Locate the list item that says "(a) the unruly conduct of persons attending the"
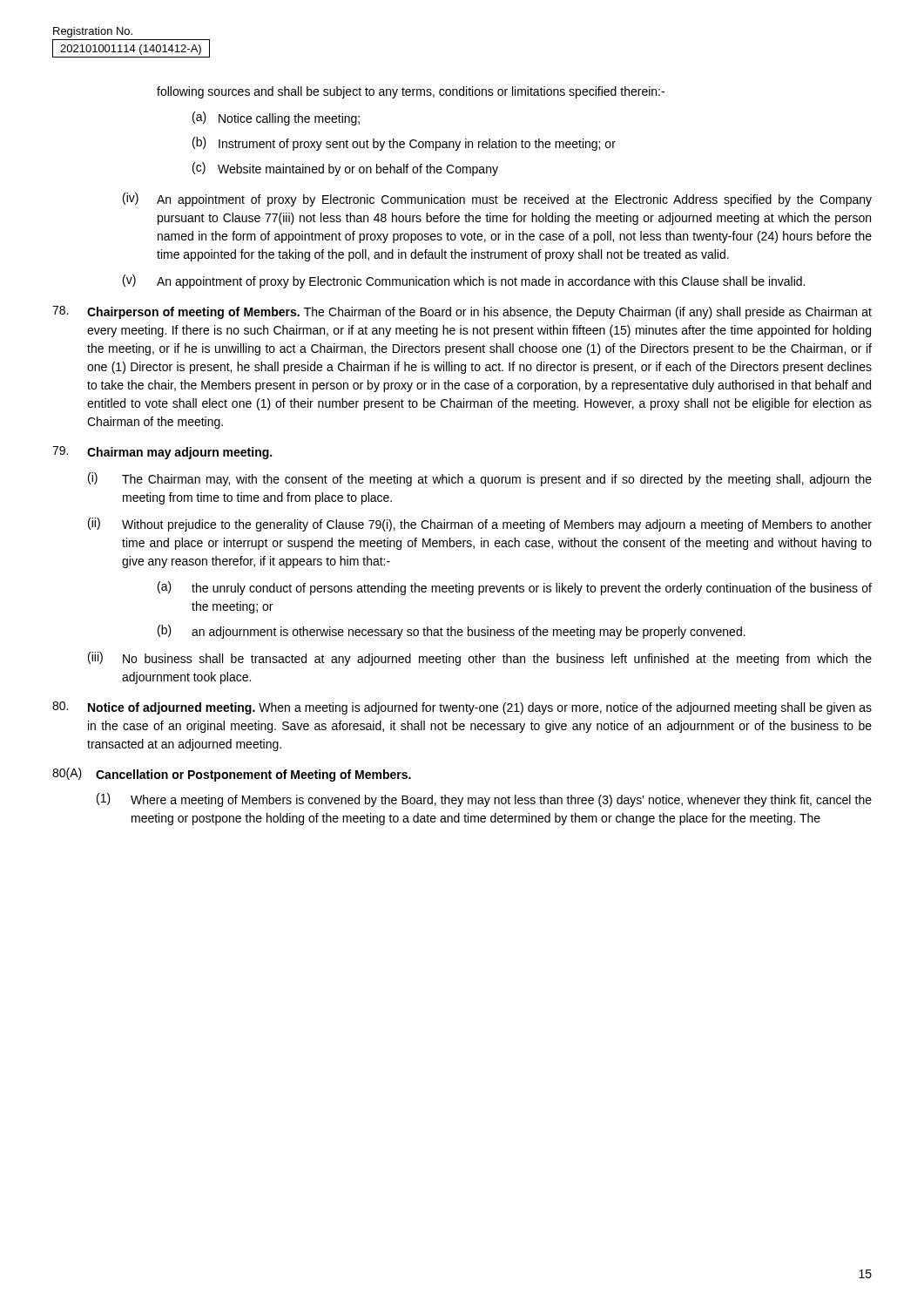Viewport: 924px width, 1307px height. pyautogui.click(x=514, y=598)
